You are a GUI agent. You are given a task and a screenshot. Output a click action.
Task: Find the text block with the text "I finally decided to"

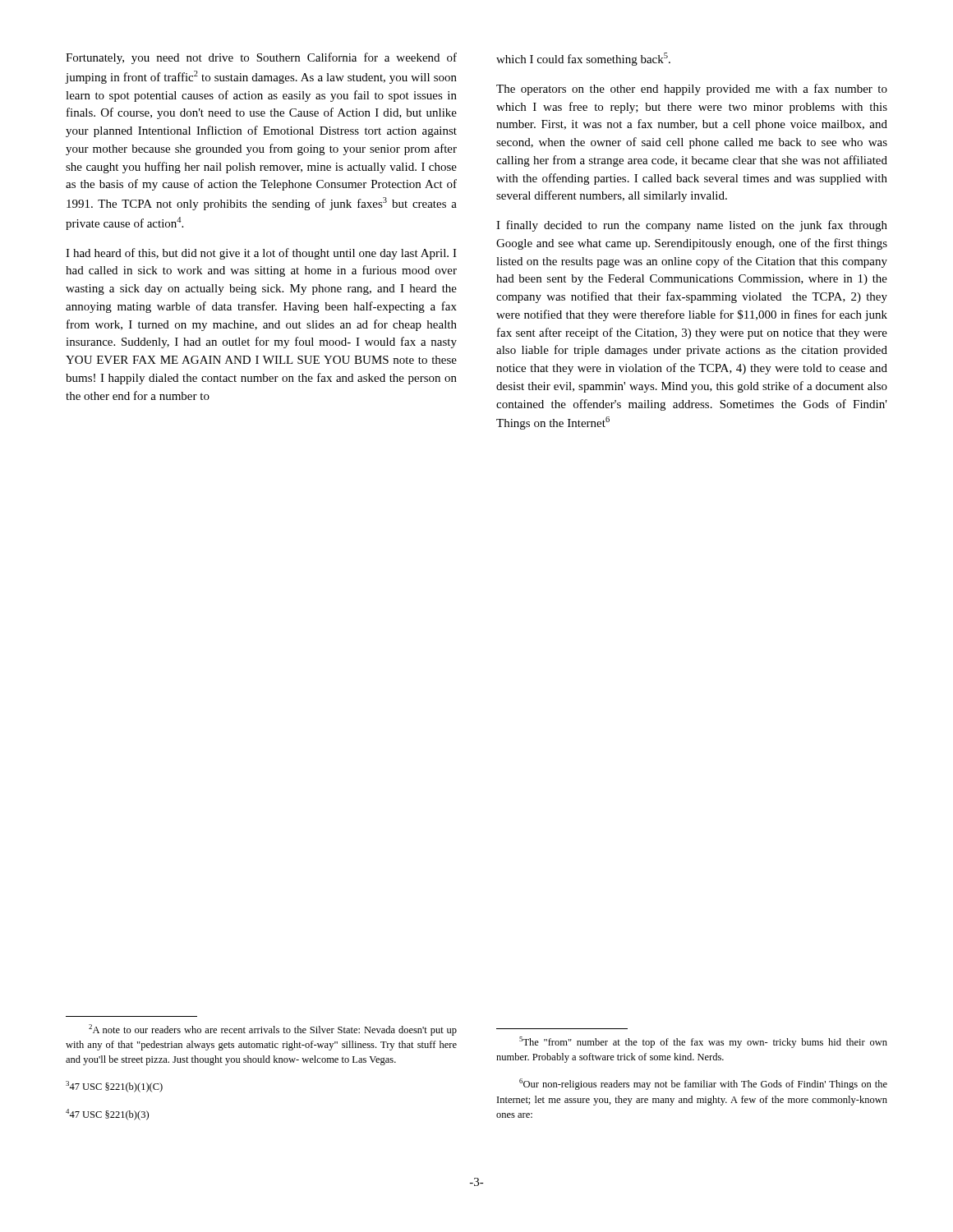tap(692, 325)
